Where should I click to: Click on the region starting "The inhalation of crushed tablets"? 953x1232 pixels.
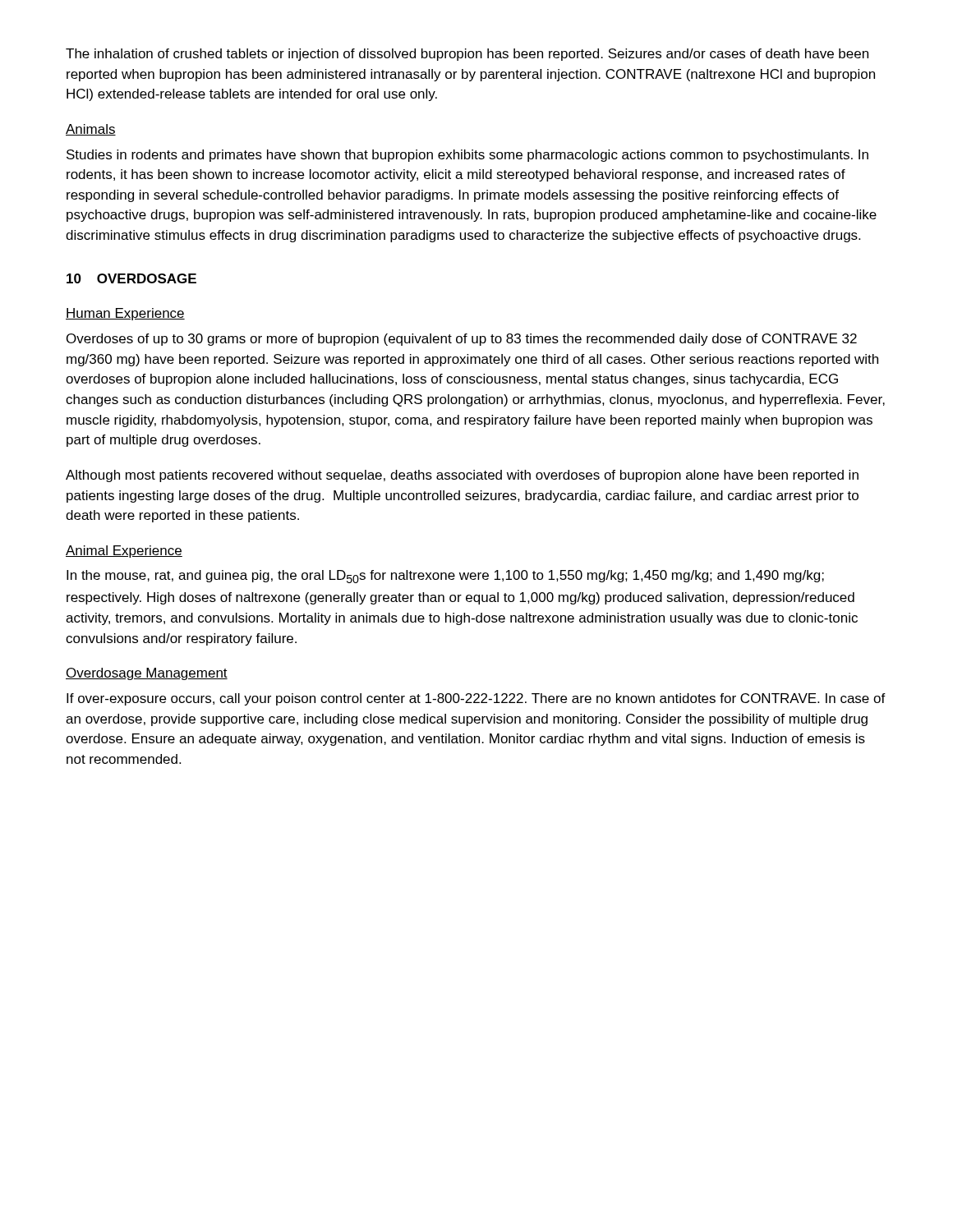(476, 75)
